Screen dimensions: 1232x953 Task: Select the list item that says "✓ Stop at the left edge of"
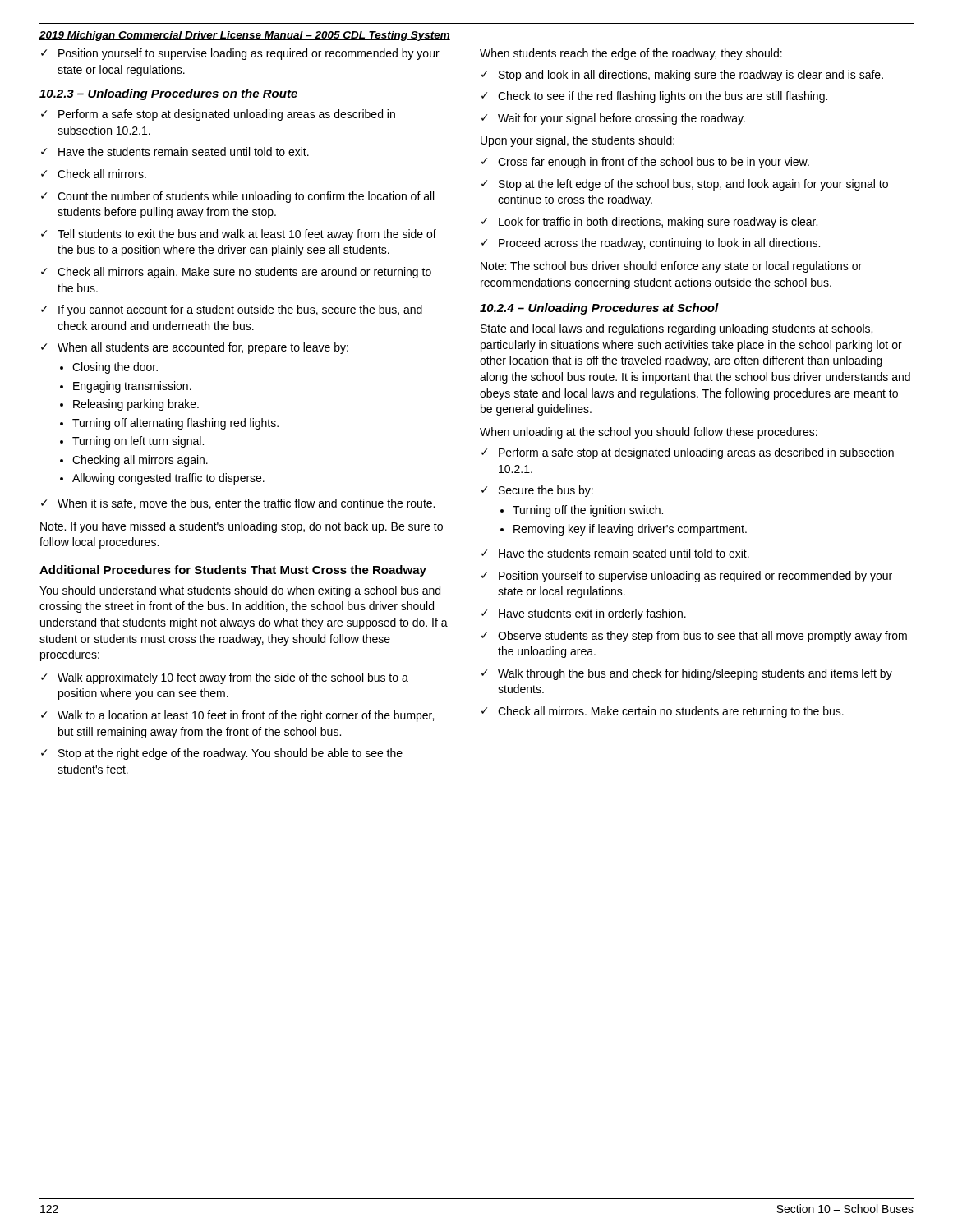697,192
